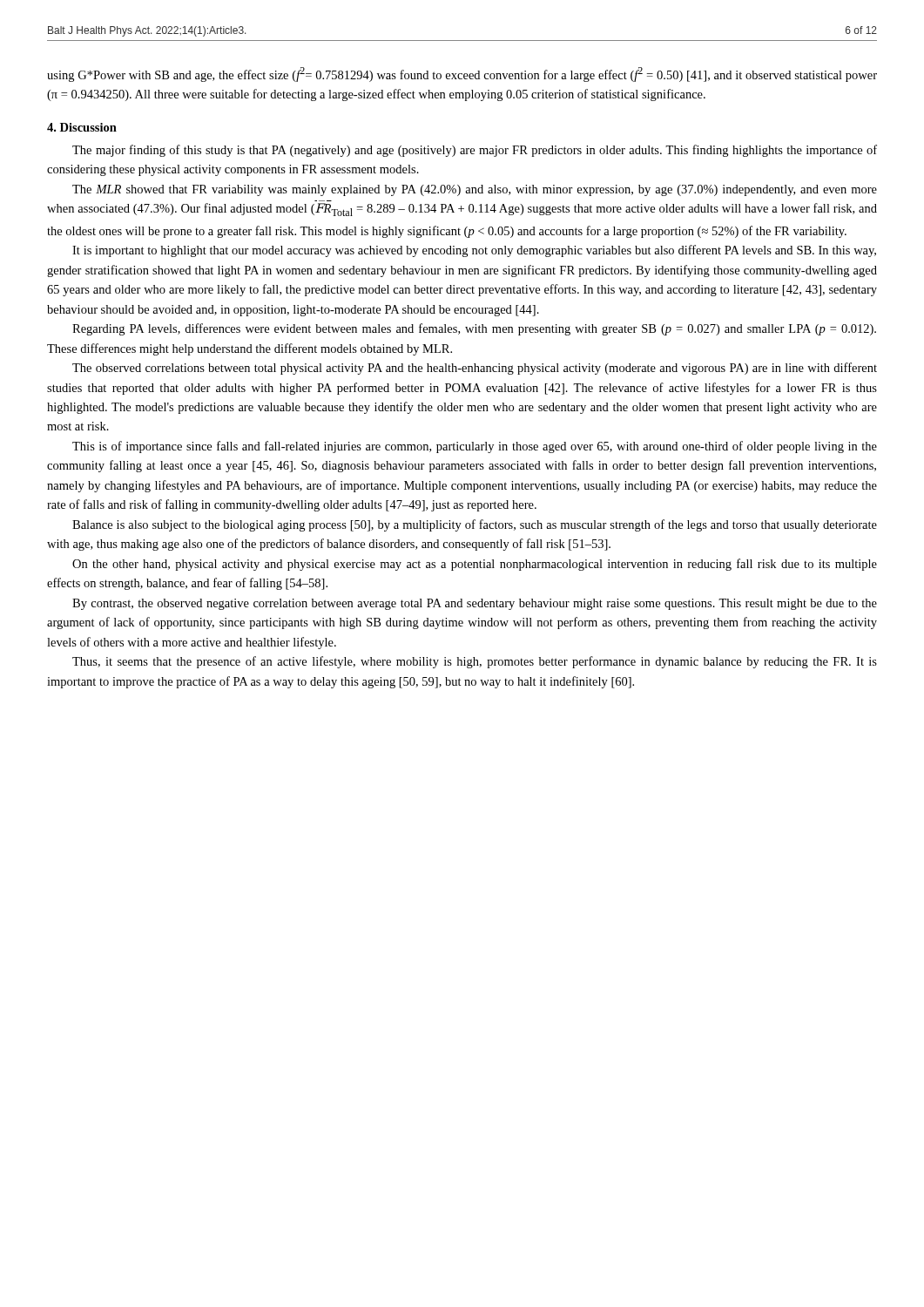
Task: Locate the text block containing "The observed correlations between total physical"
Action: tap(462, 397)
